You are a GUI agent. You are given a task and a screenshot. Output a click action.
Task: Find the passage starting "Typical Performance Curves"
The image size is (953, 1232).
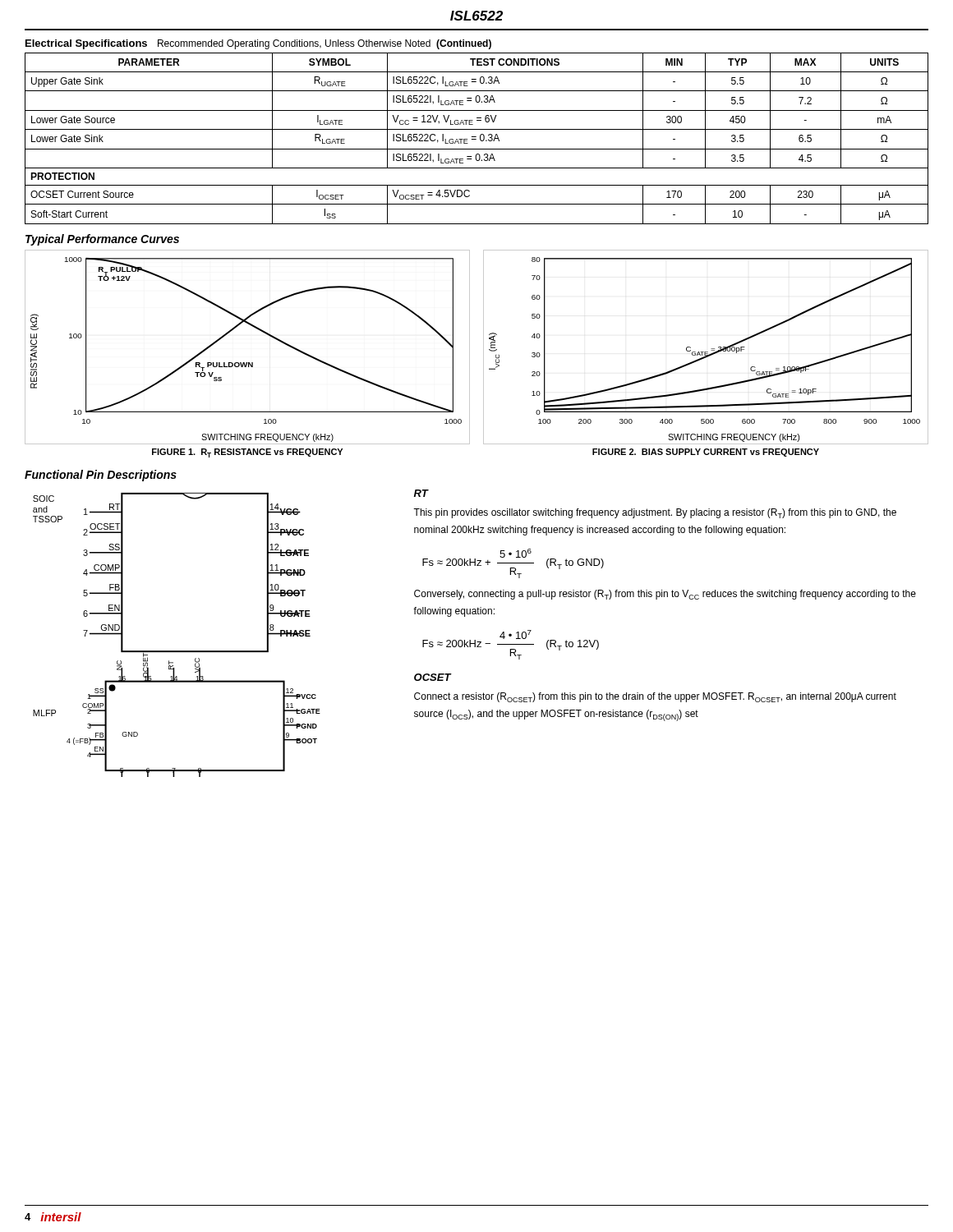[102, 239]
